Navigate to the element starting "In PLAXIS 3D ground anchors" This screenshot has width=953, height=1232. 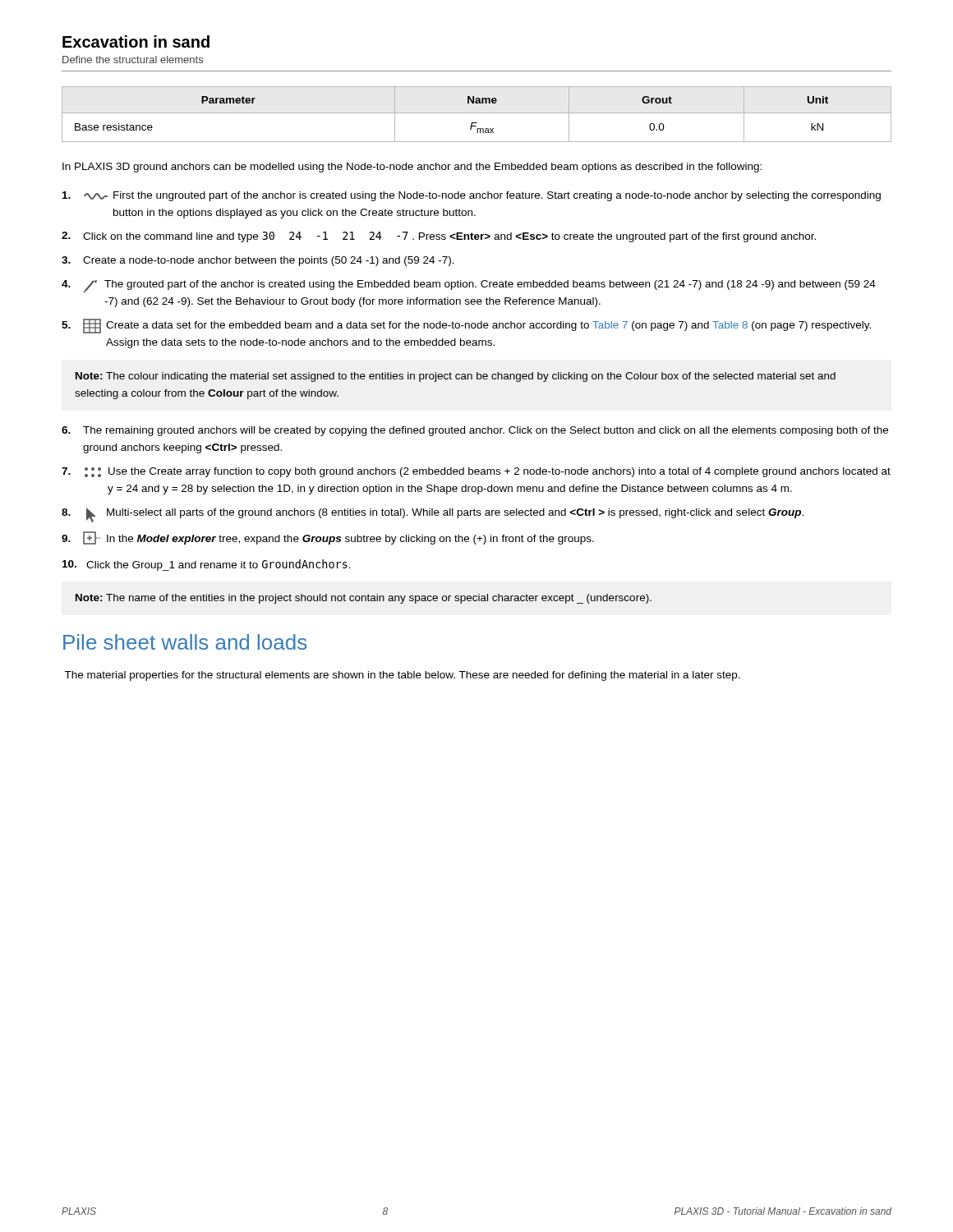[x=476, y=167]
